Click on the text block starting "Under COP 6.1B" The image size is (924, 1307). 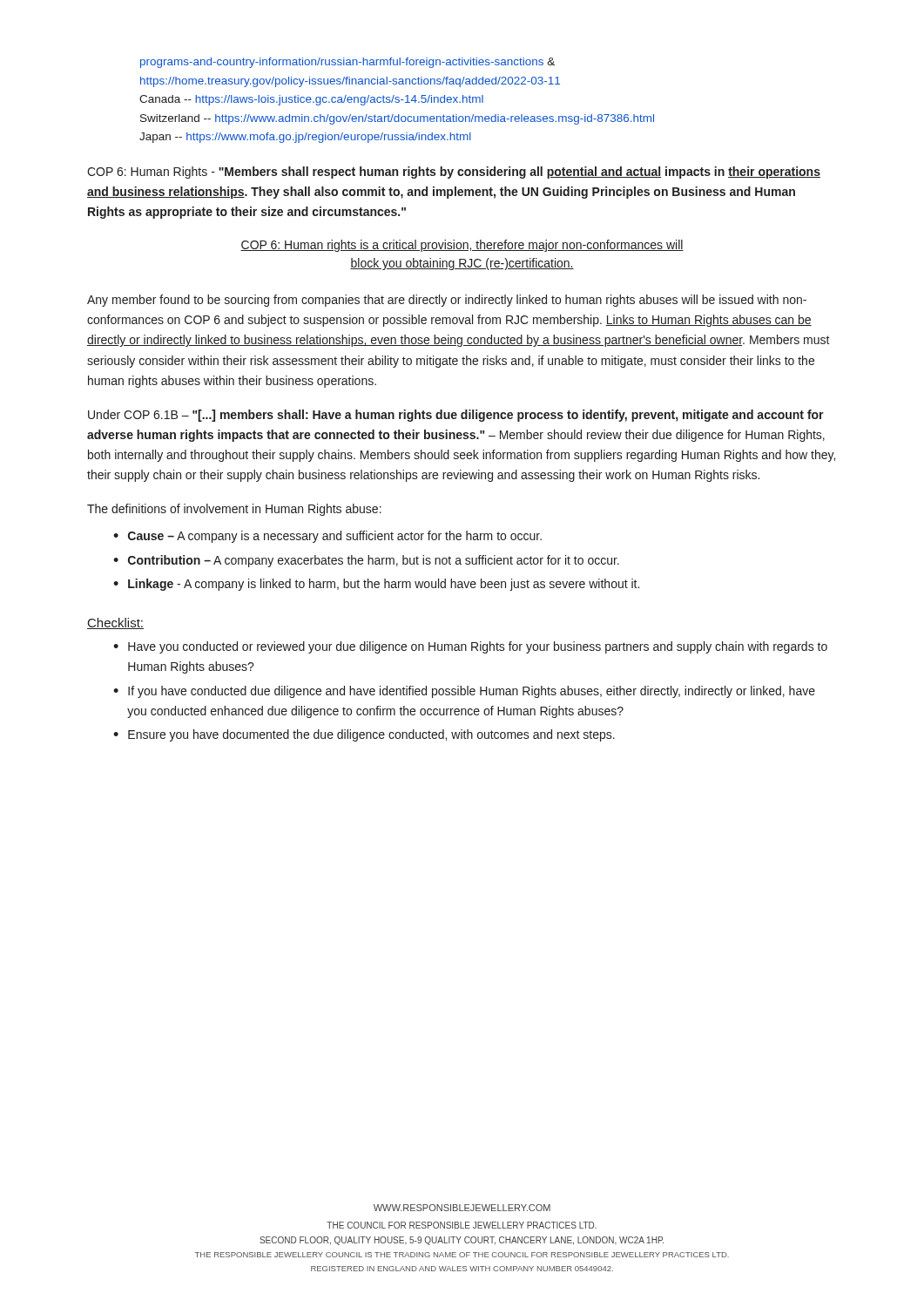pyautogui.click(x=462, y=445)
